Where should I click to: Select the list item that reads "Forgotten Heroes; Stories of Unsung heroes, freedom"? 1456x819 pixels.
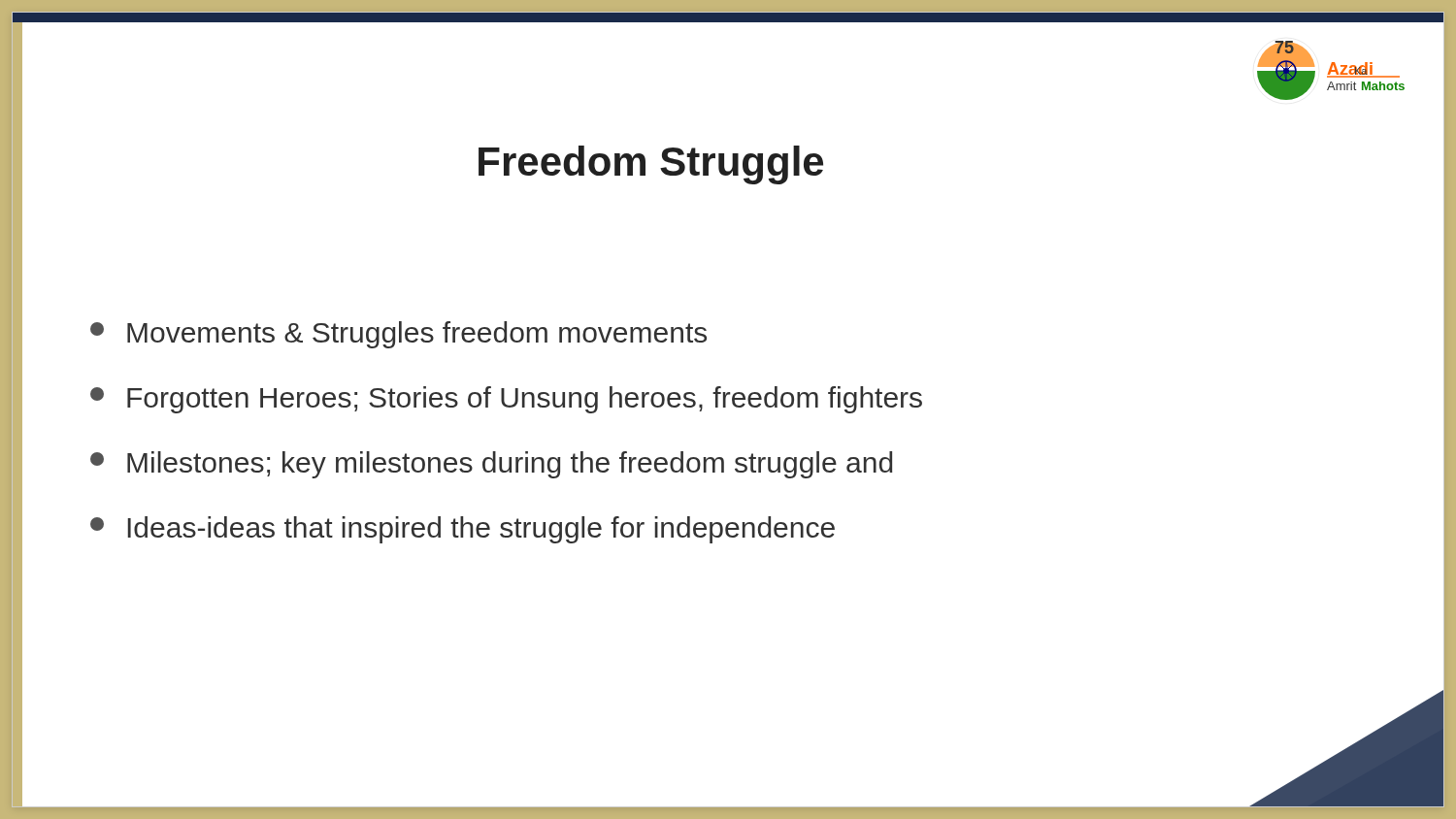tap(507, 397)
